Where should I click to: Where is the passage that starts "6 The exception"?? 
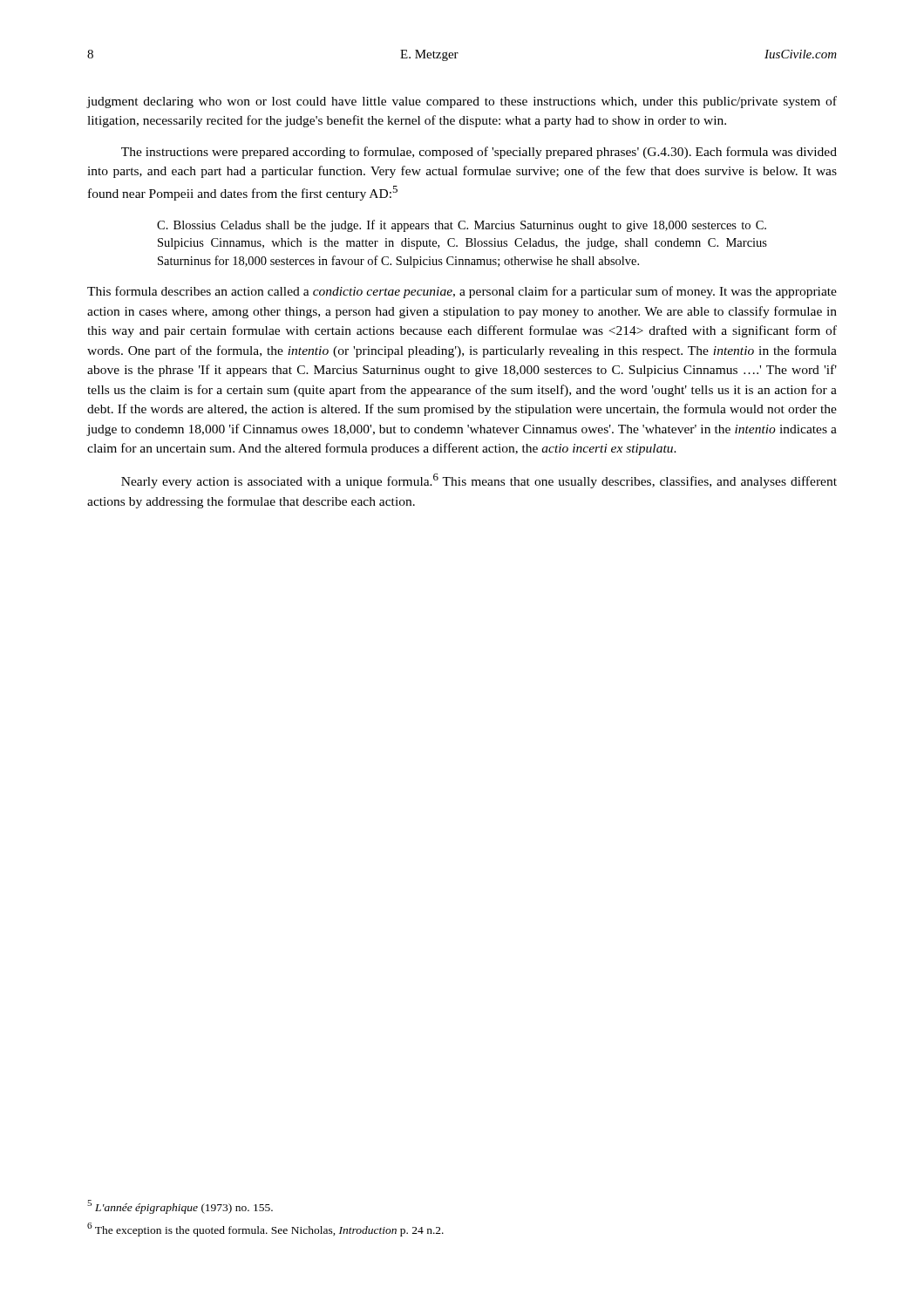pyautogui.click(x=266, y=1228)
